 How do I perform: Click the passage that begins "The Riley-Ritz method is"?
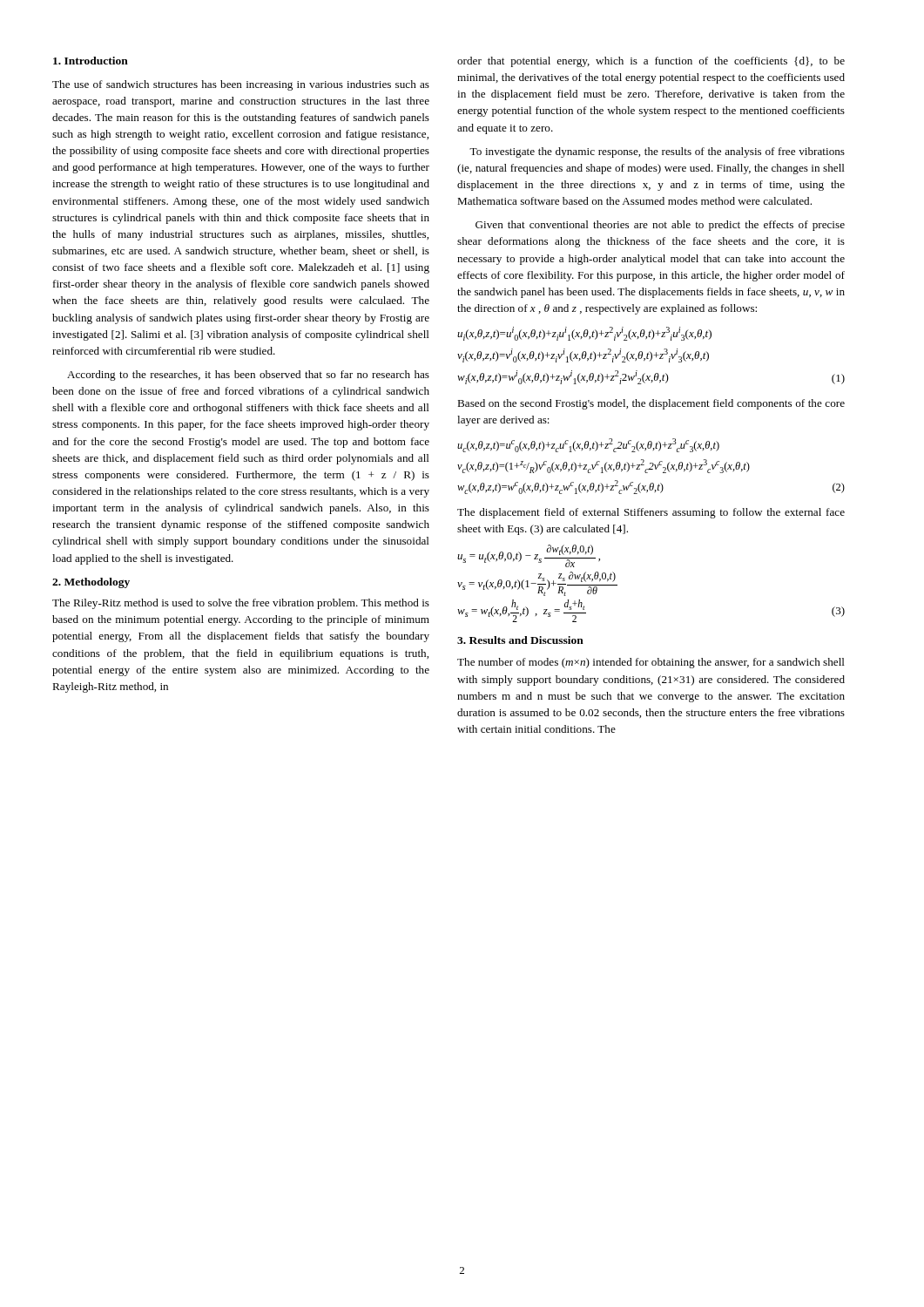pos(241,644)
